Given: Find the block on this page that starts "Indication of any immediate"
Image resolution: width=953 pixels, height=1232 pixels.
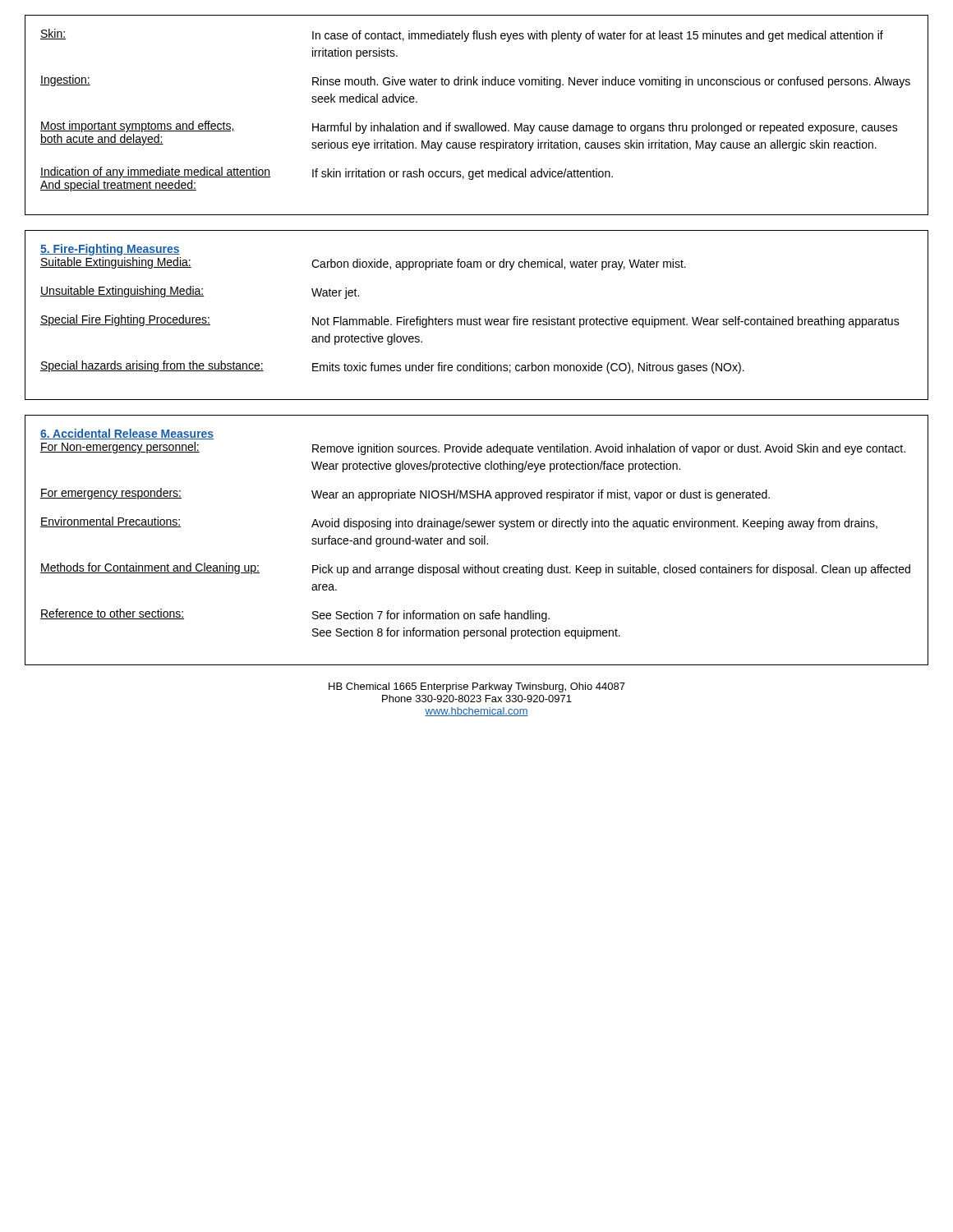Looking at the screenshot, I should tap(476, 178).
